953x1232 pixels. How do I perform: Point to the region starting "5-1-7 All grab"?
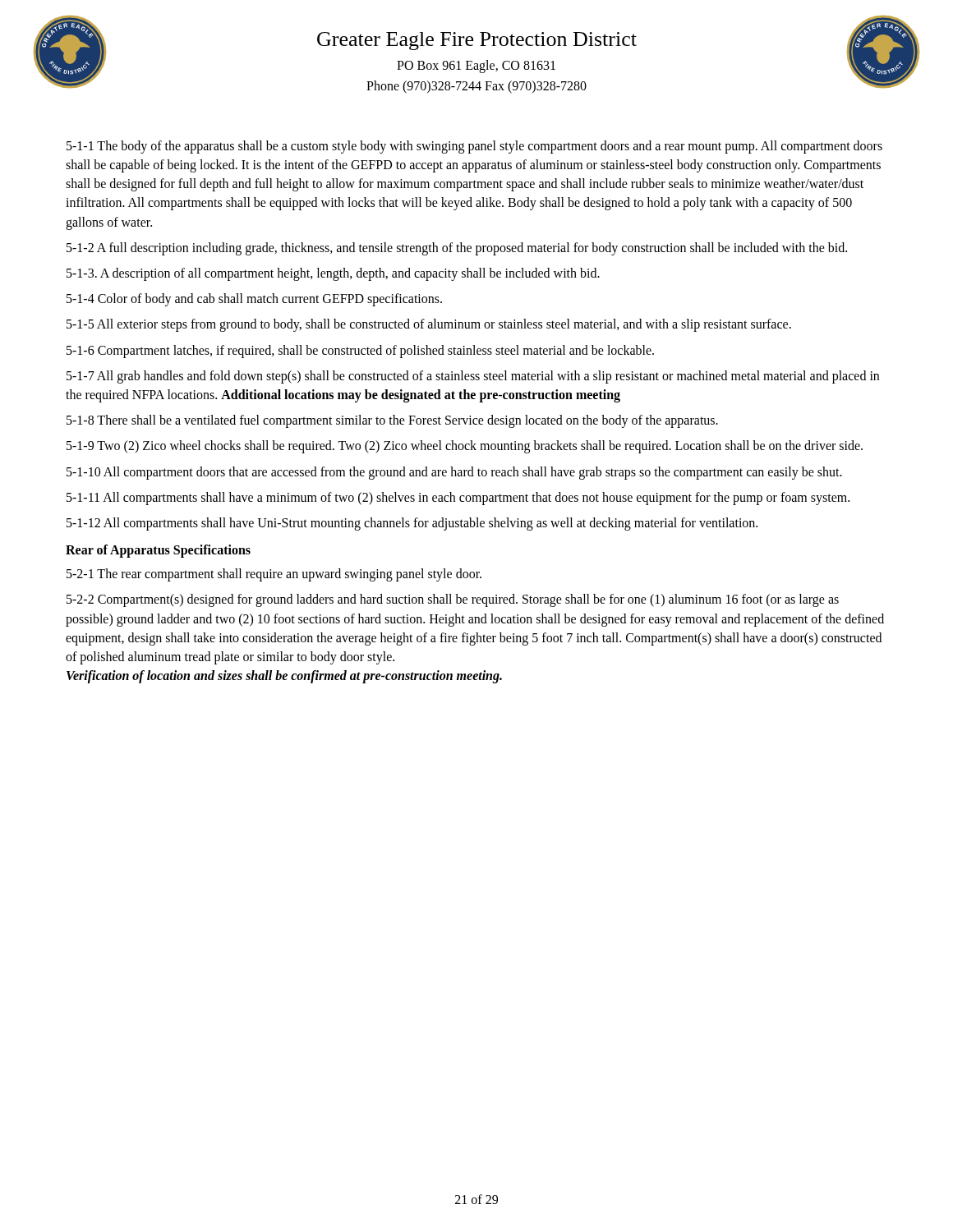click(473, 385)
